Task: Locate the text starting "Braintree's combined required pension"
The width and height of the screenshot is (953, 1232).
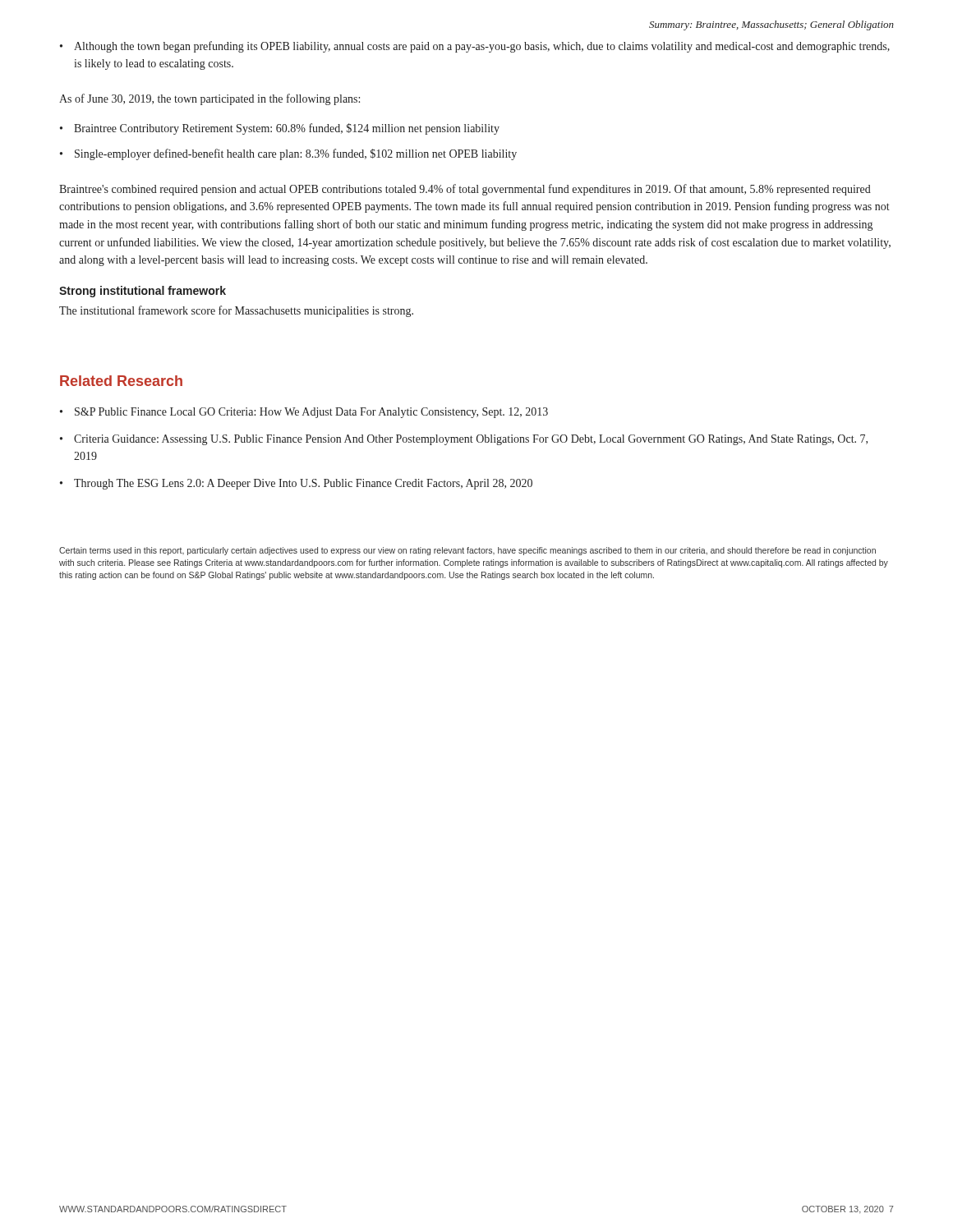Action: coord(475,225)
